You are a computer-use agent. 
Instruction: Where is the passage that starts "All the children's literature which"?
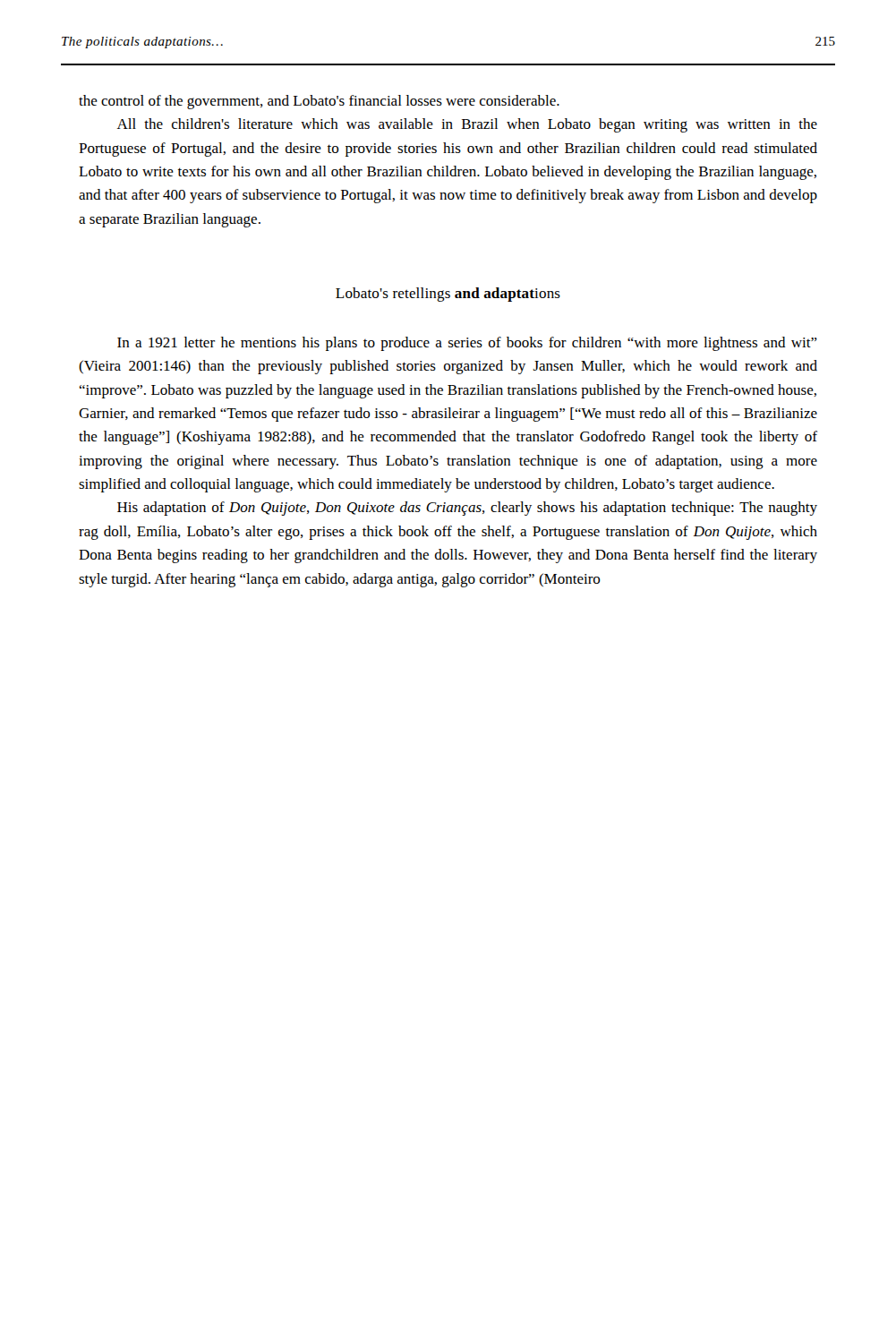coord(448,172)
